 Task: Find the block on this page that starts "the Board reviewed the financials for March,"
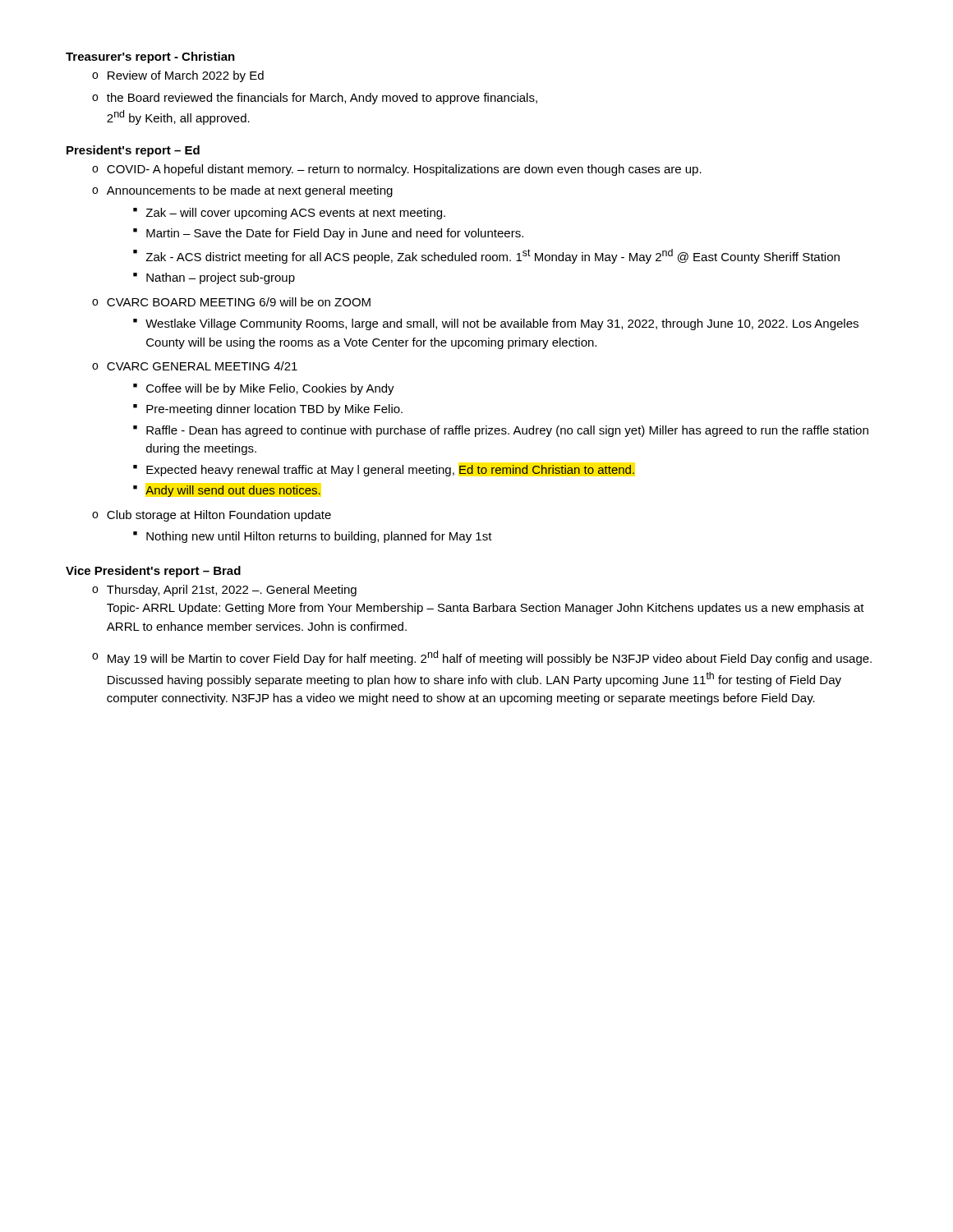(x=322, y=108)
